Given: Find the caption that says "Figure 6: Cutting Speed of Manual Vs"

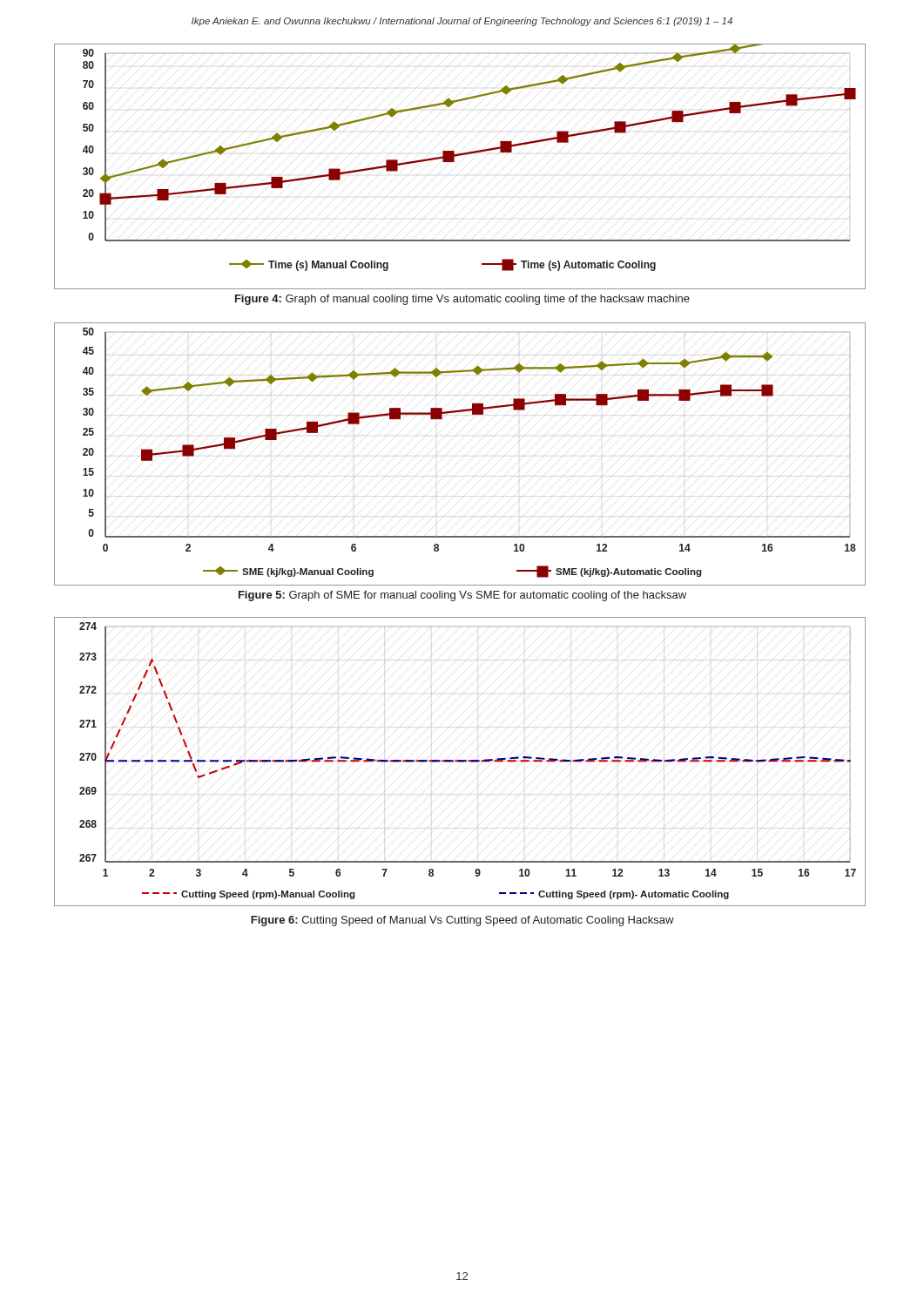Looking at the screenshot, I should [x=462, y=920].
